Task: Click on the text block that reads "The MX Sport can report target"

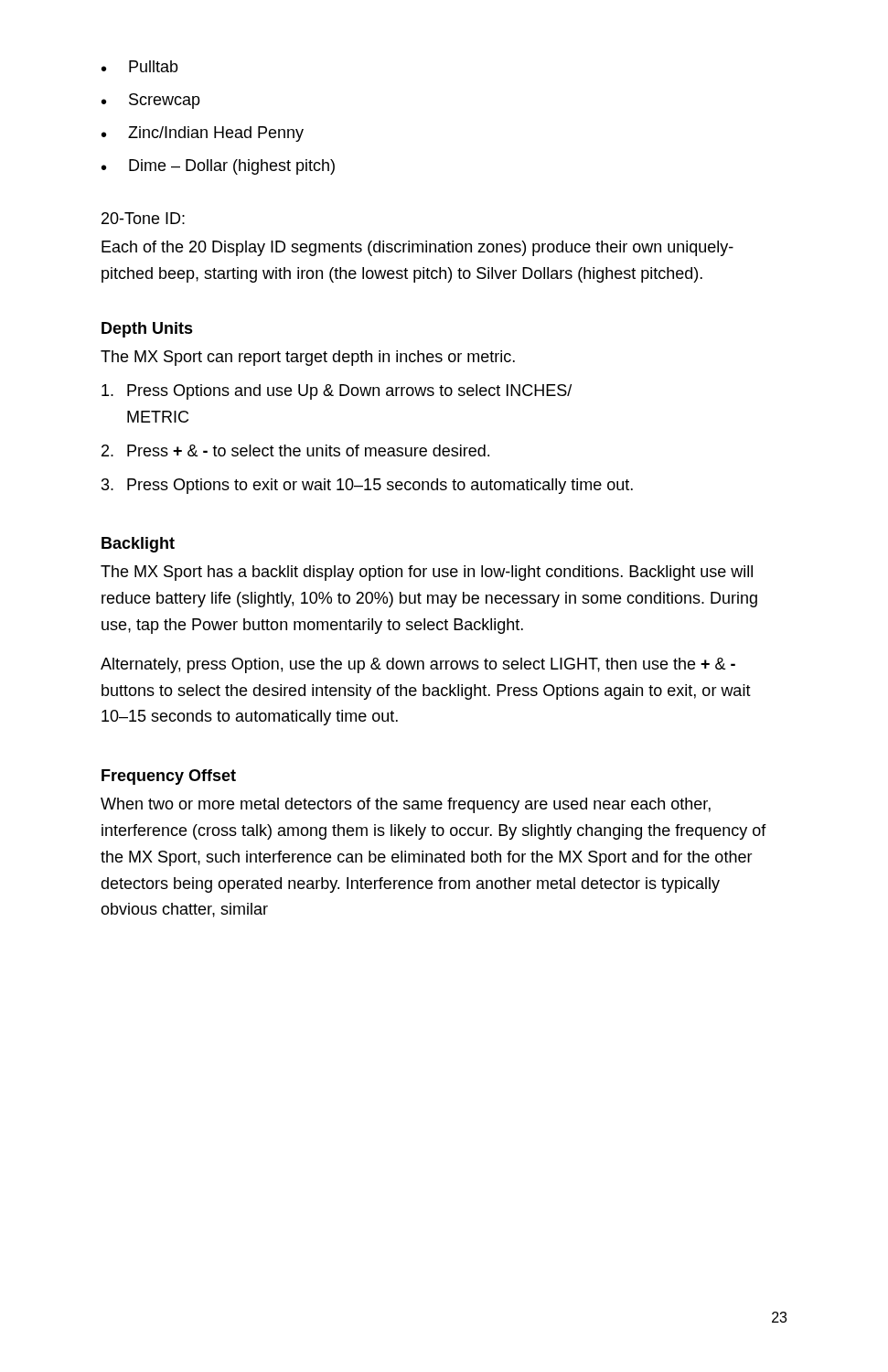Action: tap(308, 357)
